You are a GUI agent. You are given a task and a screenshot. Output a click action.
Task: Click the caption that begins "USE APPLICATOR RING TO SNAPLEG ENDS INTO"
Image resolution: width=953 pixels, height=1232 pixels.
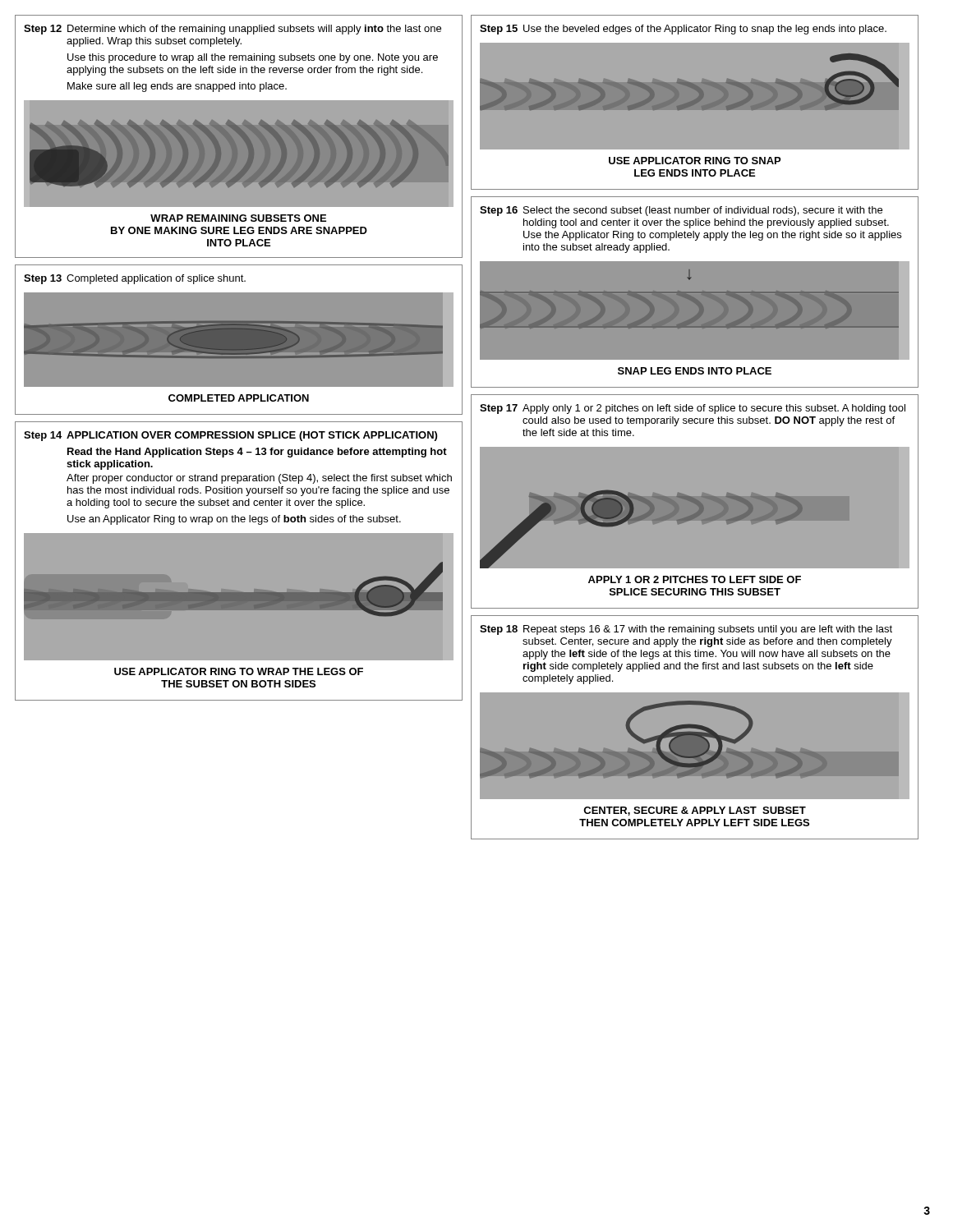point(695,167)
